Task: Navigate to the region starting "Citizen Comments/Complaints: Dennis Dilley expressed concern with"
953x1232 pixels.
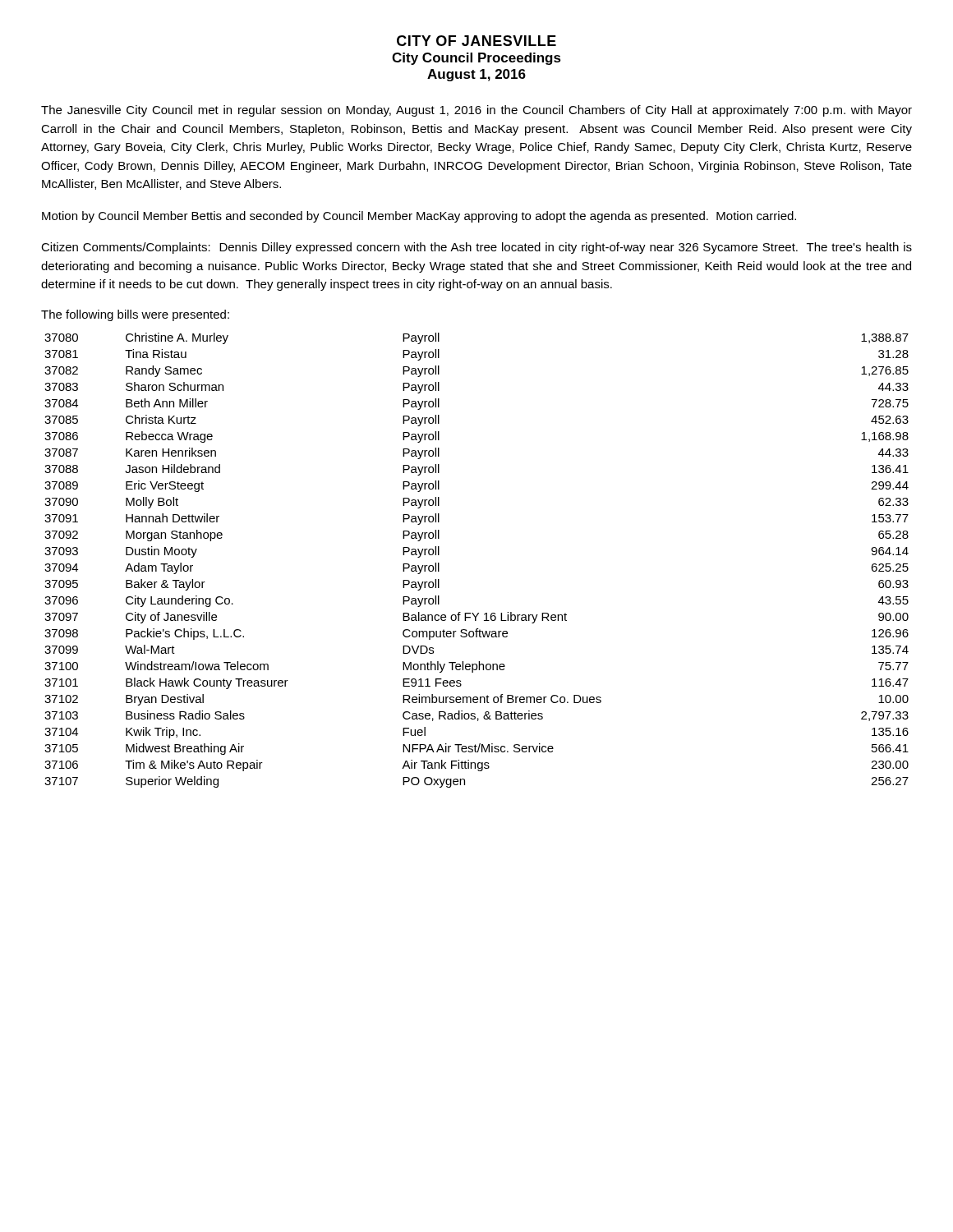Action: (476, 265)
